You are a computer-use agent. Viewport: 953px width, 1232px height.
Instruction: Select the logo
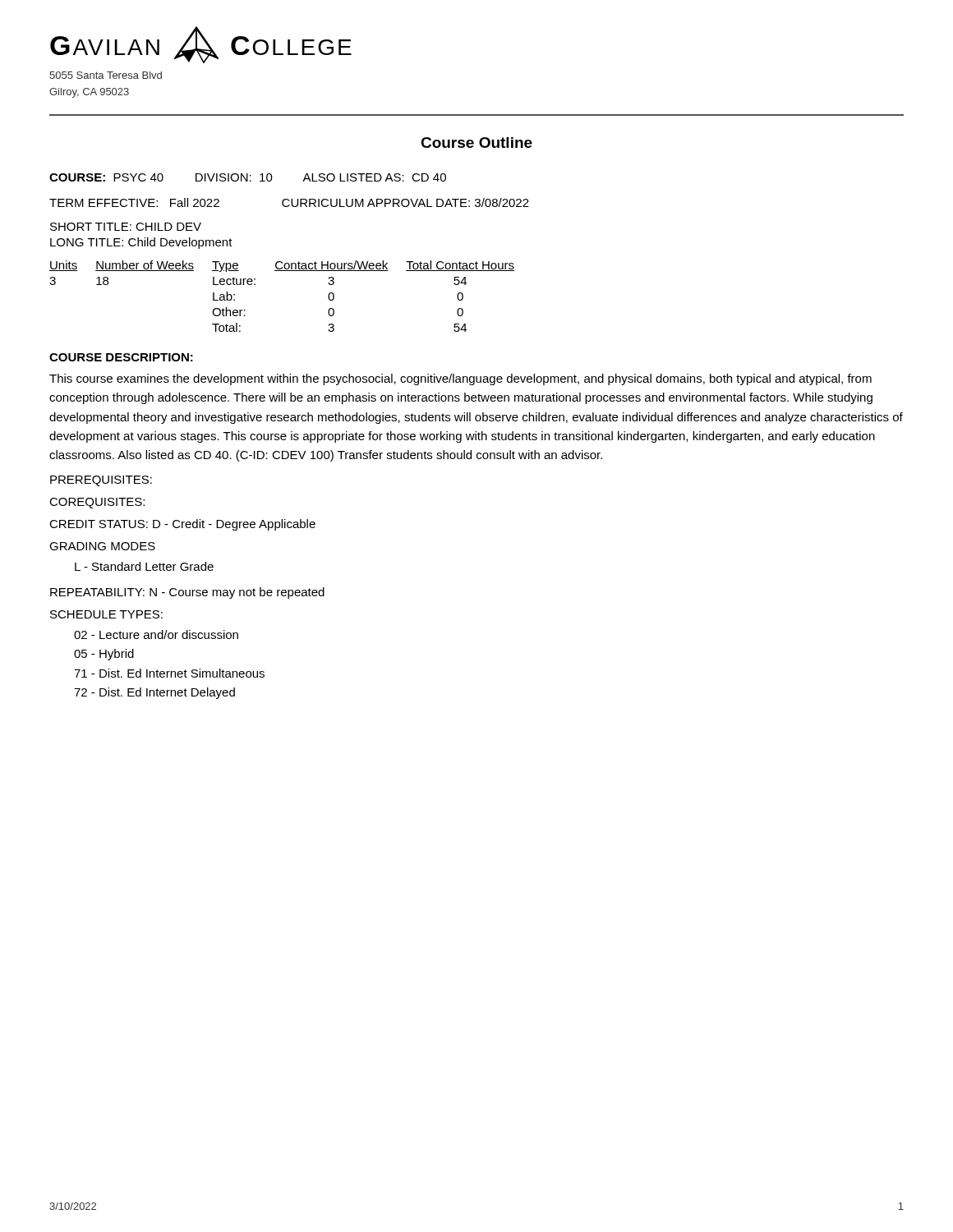point(202,45)
